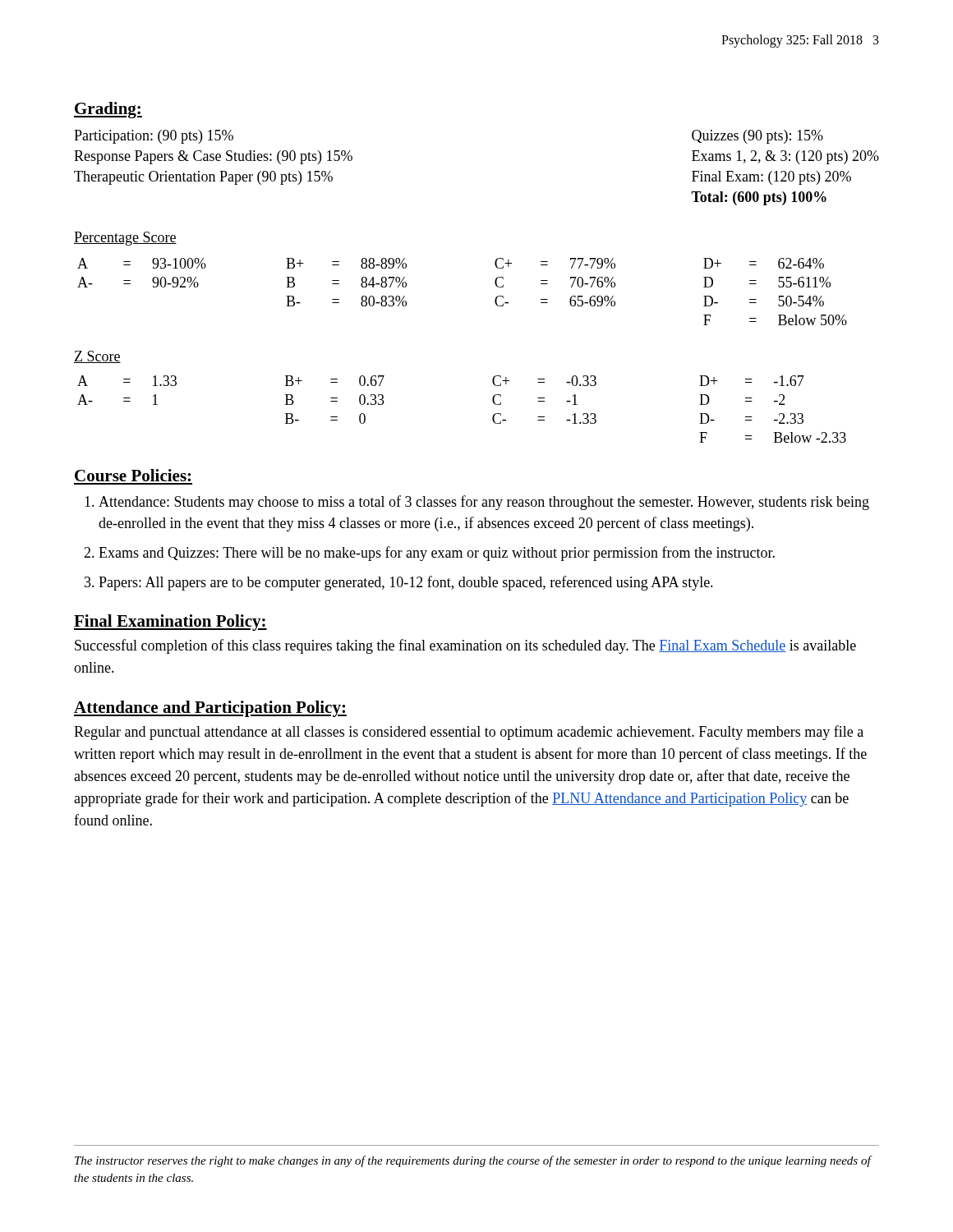This screenshot has height=1232, width=953.
Task: Click on the text block that says "Regular and punctual"
Action: (x=470, y=776)
